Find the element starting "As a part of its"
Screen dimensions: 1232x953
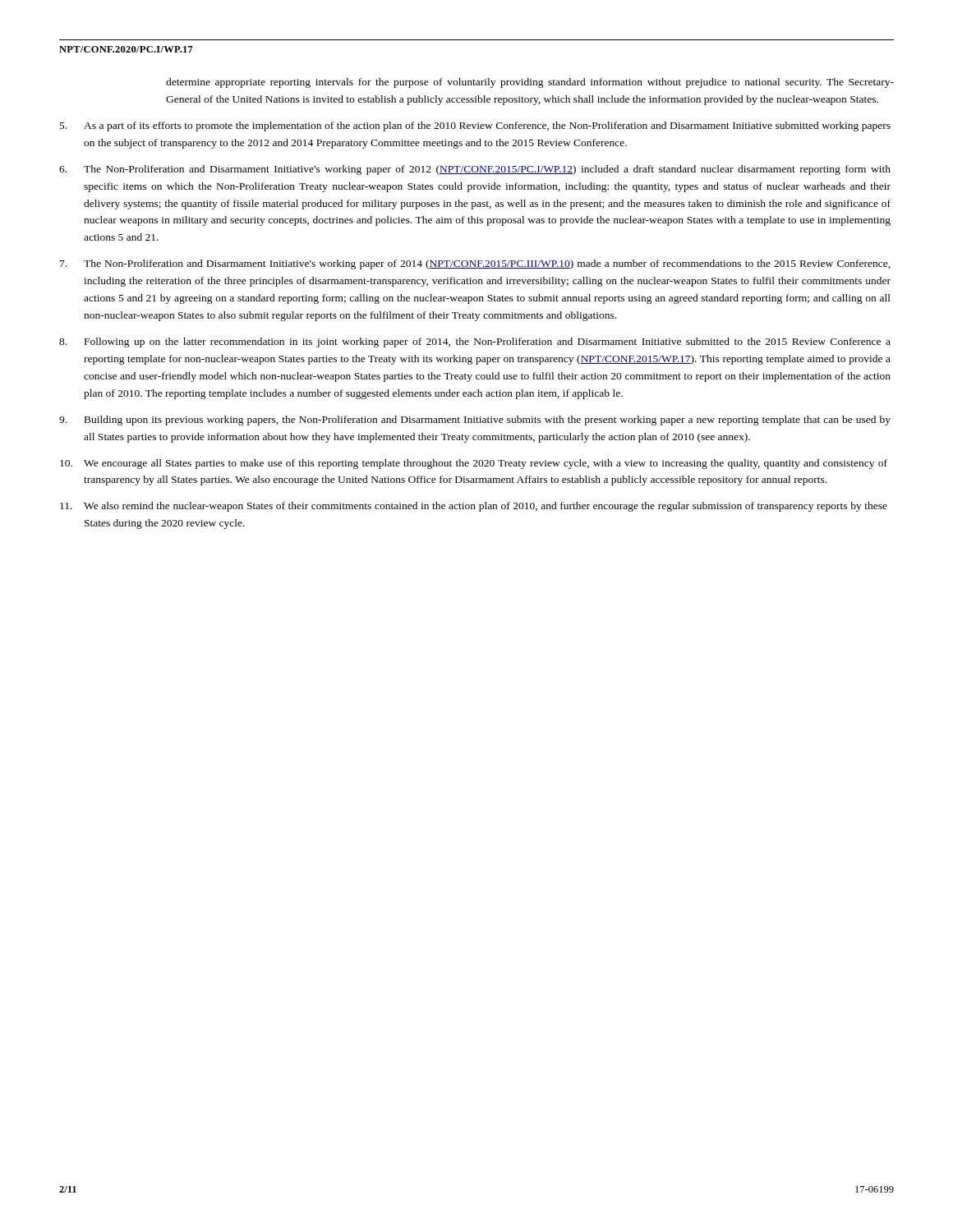pyautogui.click(x=475, y=134)
